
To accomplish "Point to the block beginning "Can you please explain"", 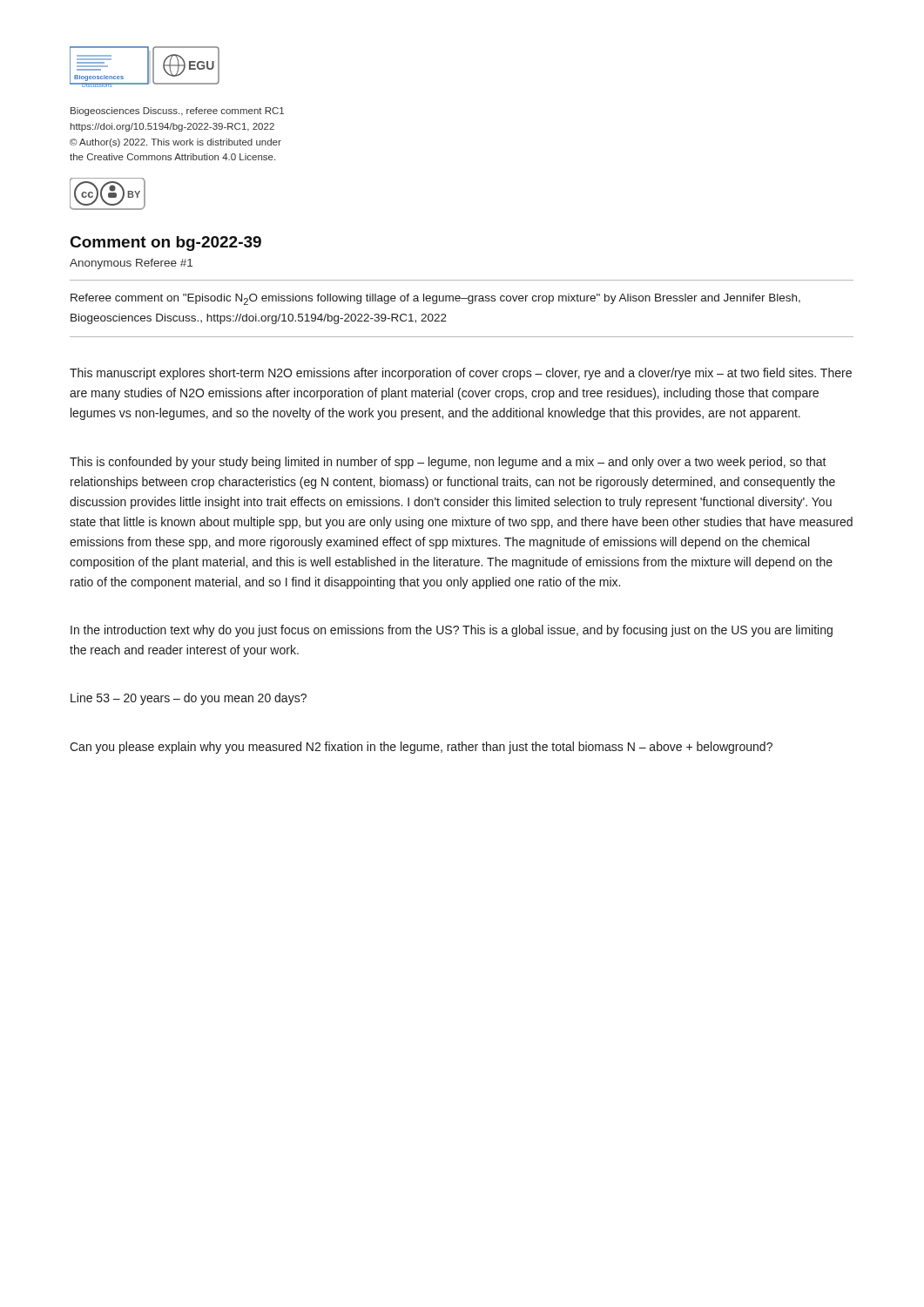I will (x=421, y=746).
